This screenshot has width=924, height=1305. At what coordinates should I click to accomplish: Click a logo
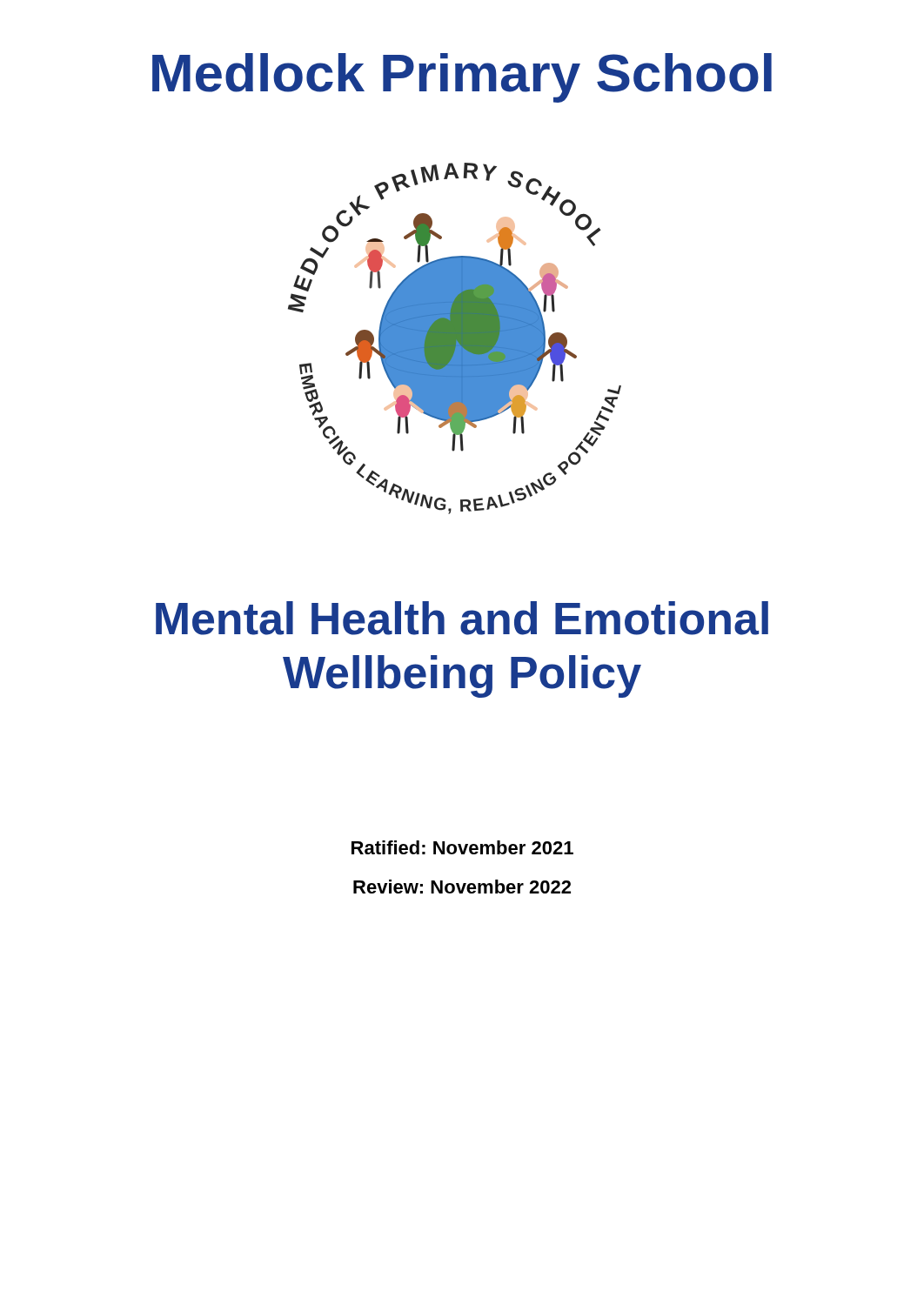click(462, 341)
